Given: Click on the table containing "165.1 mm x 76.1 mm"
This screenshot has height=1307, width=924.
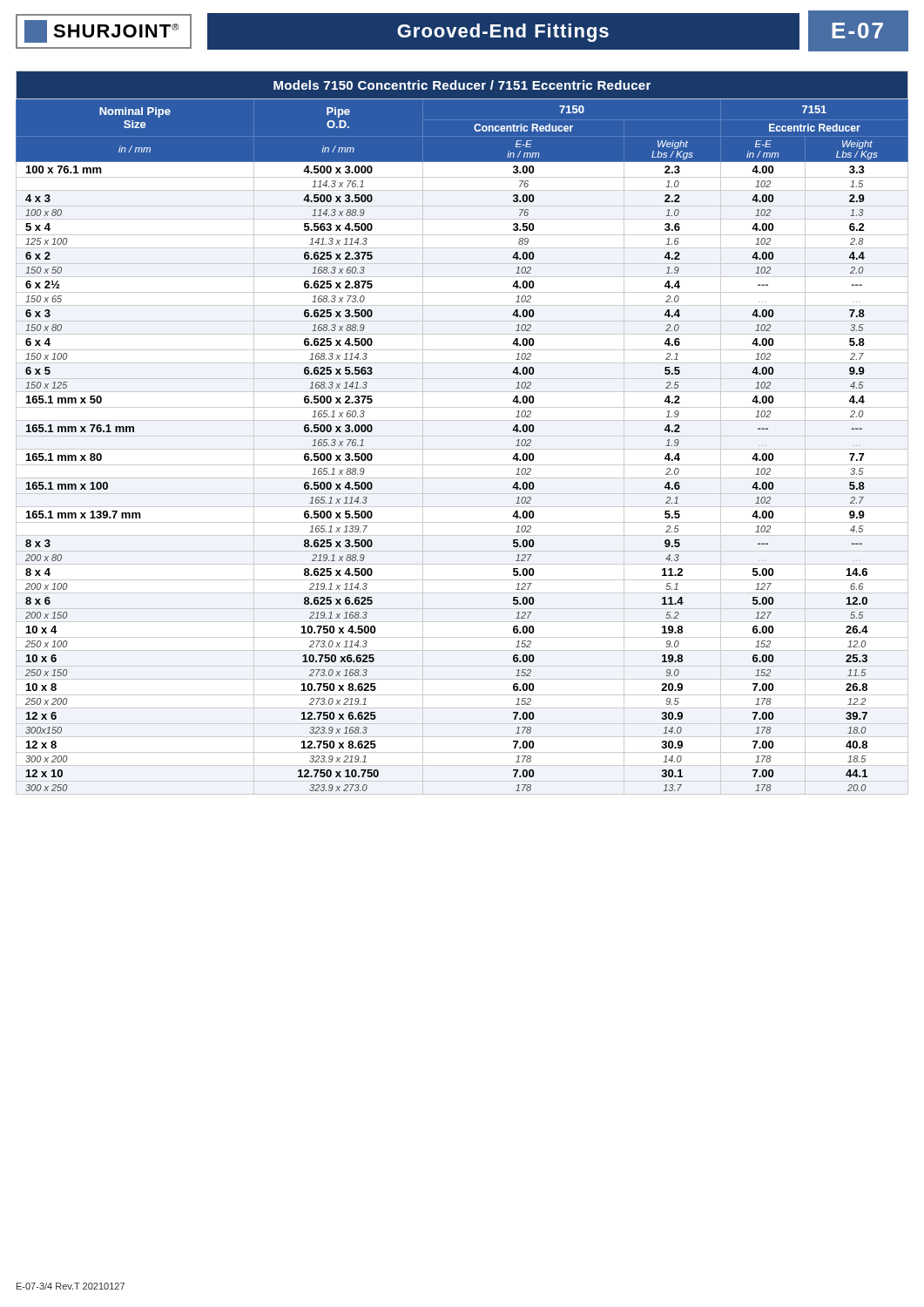Looking at the screenshot, I should pyautogui.click(x=462, y=427).
